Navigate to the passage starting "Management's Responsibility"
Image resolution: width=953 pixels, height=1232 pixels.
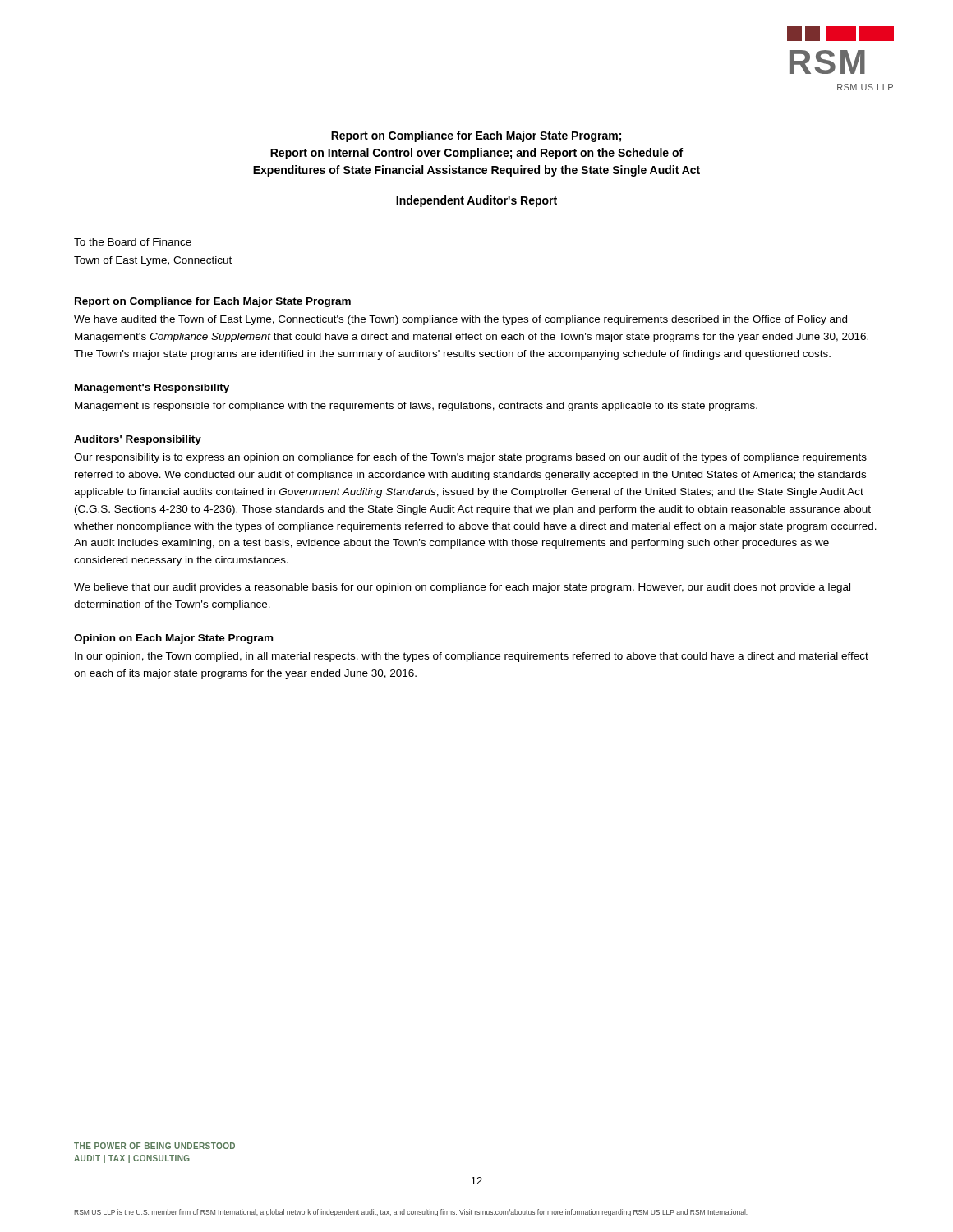tap(152, 387)
